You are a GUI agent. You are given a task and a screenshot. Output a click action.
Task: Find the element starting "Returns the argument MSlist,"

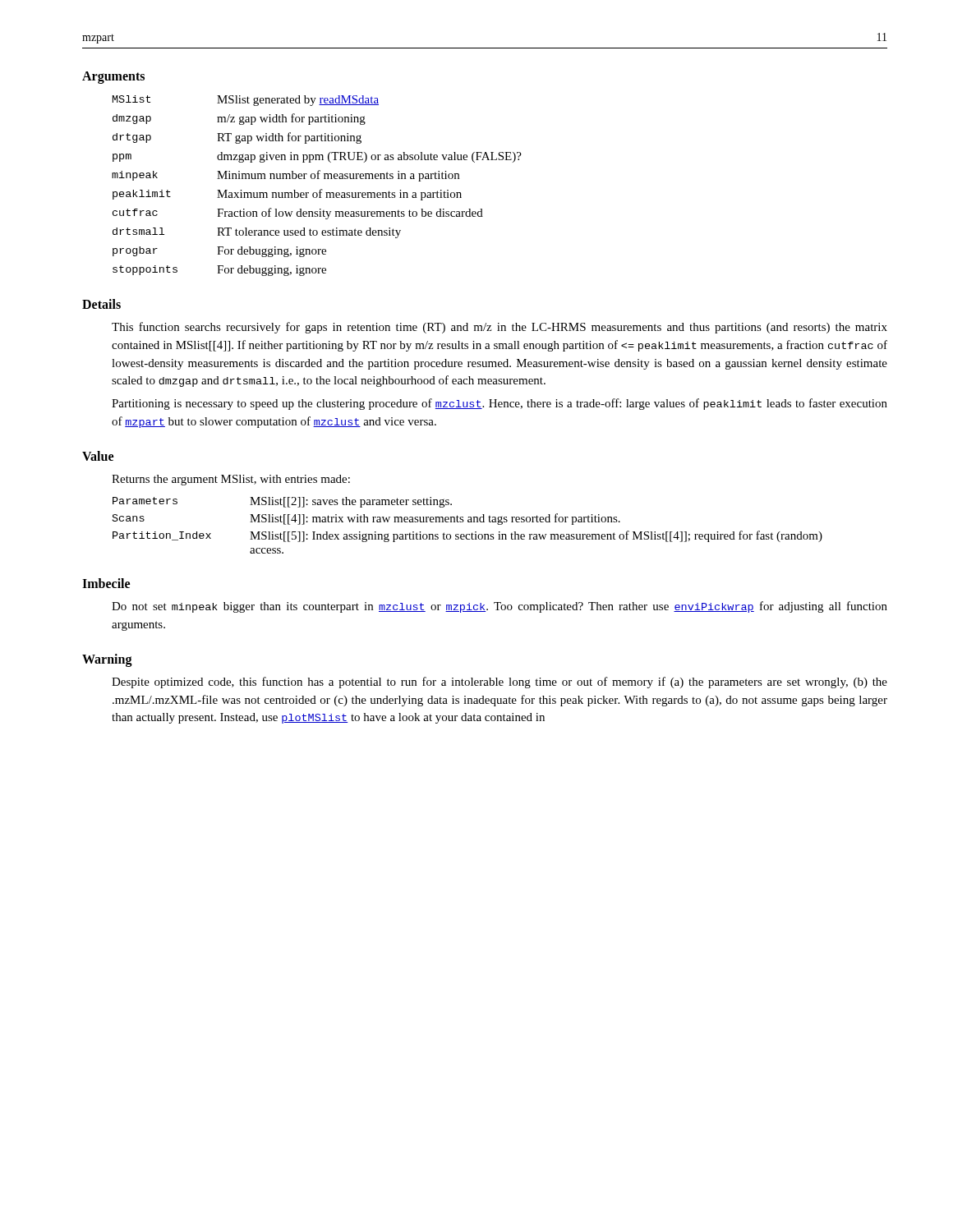[x=231, y=478]
